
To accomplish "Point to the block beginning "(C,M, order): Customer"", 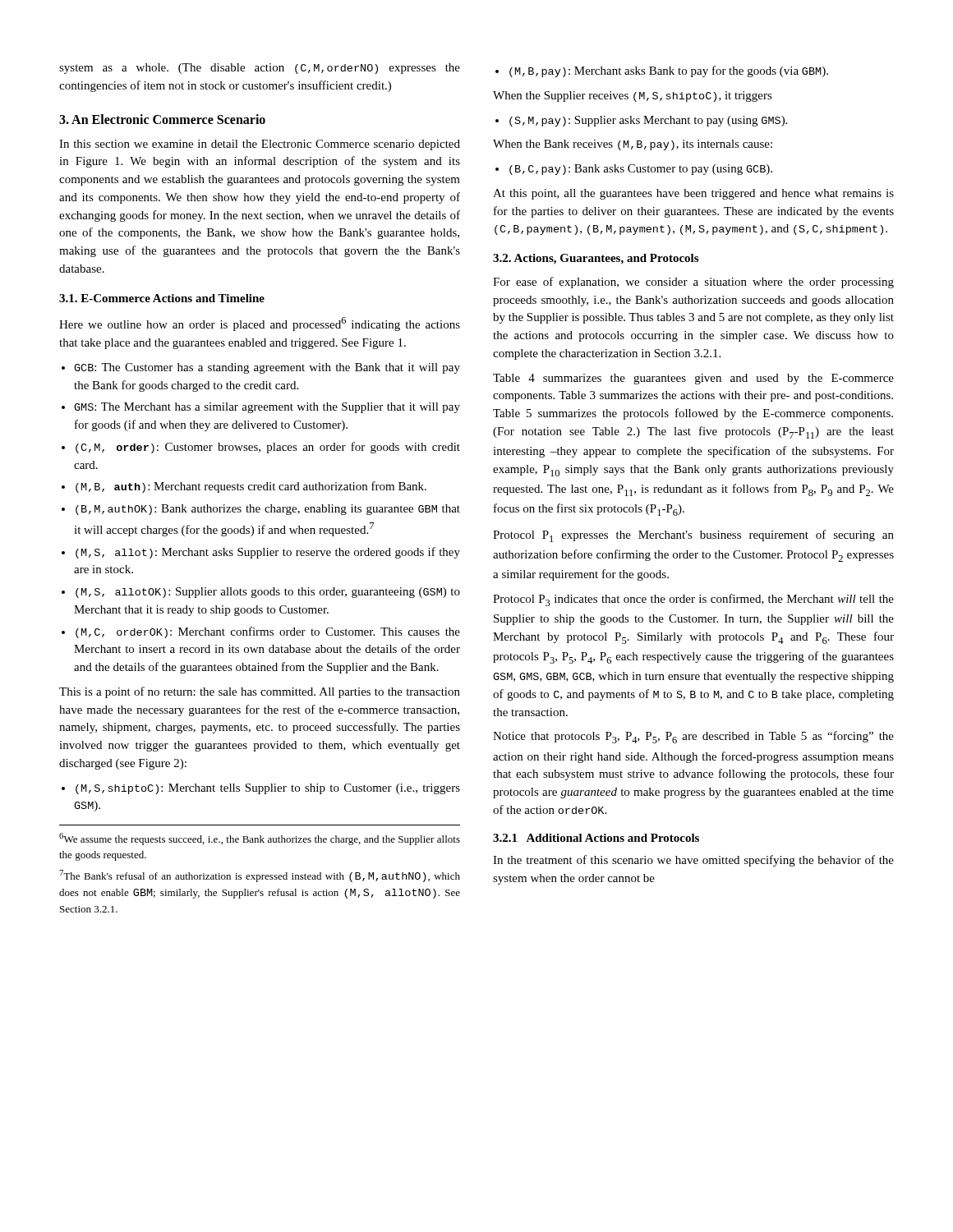I will [267, 456].
